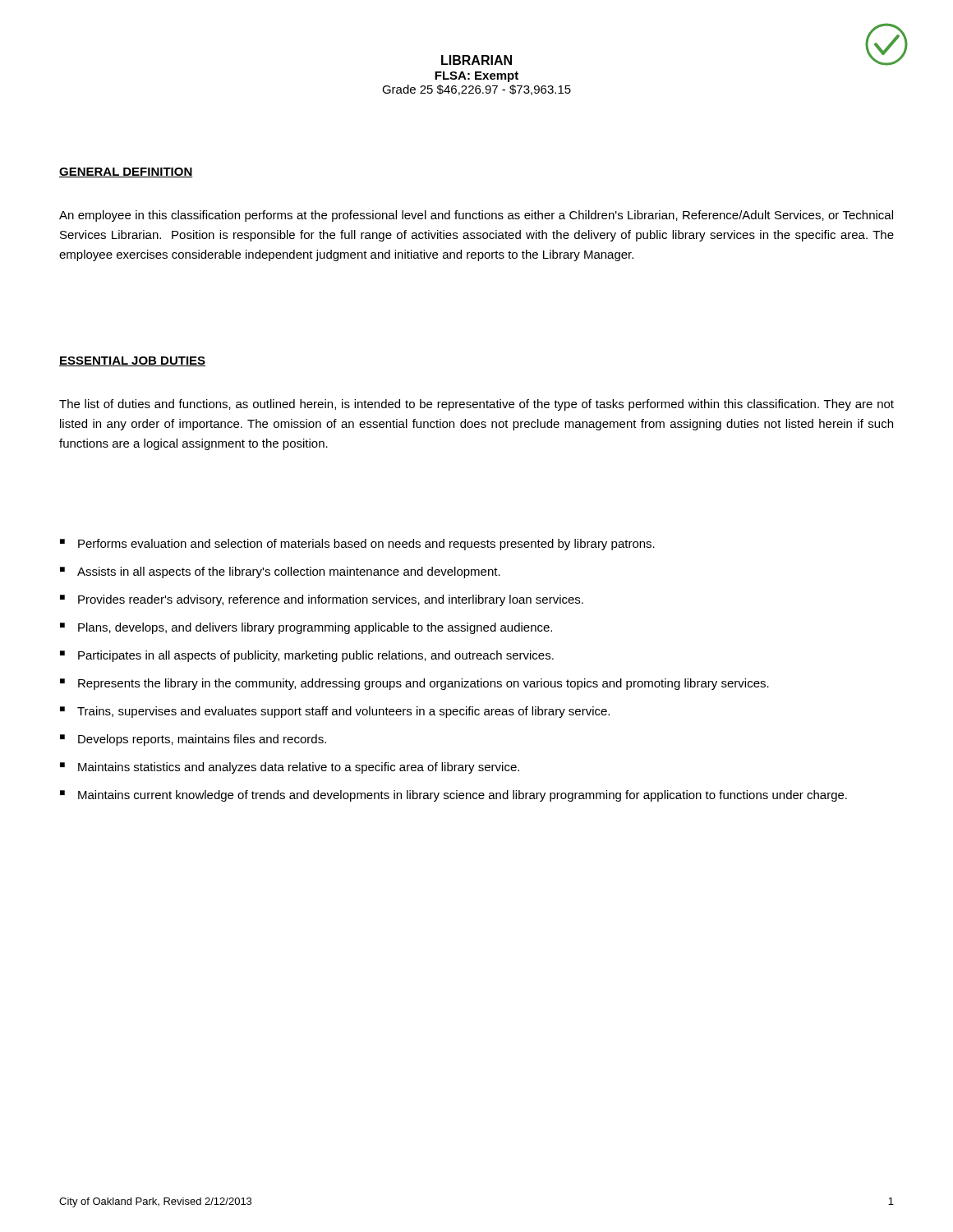Point to the text block starting "The list of duties and functions,"
Viewport: 953px width, 1232px height.
476,423
